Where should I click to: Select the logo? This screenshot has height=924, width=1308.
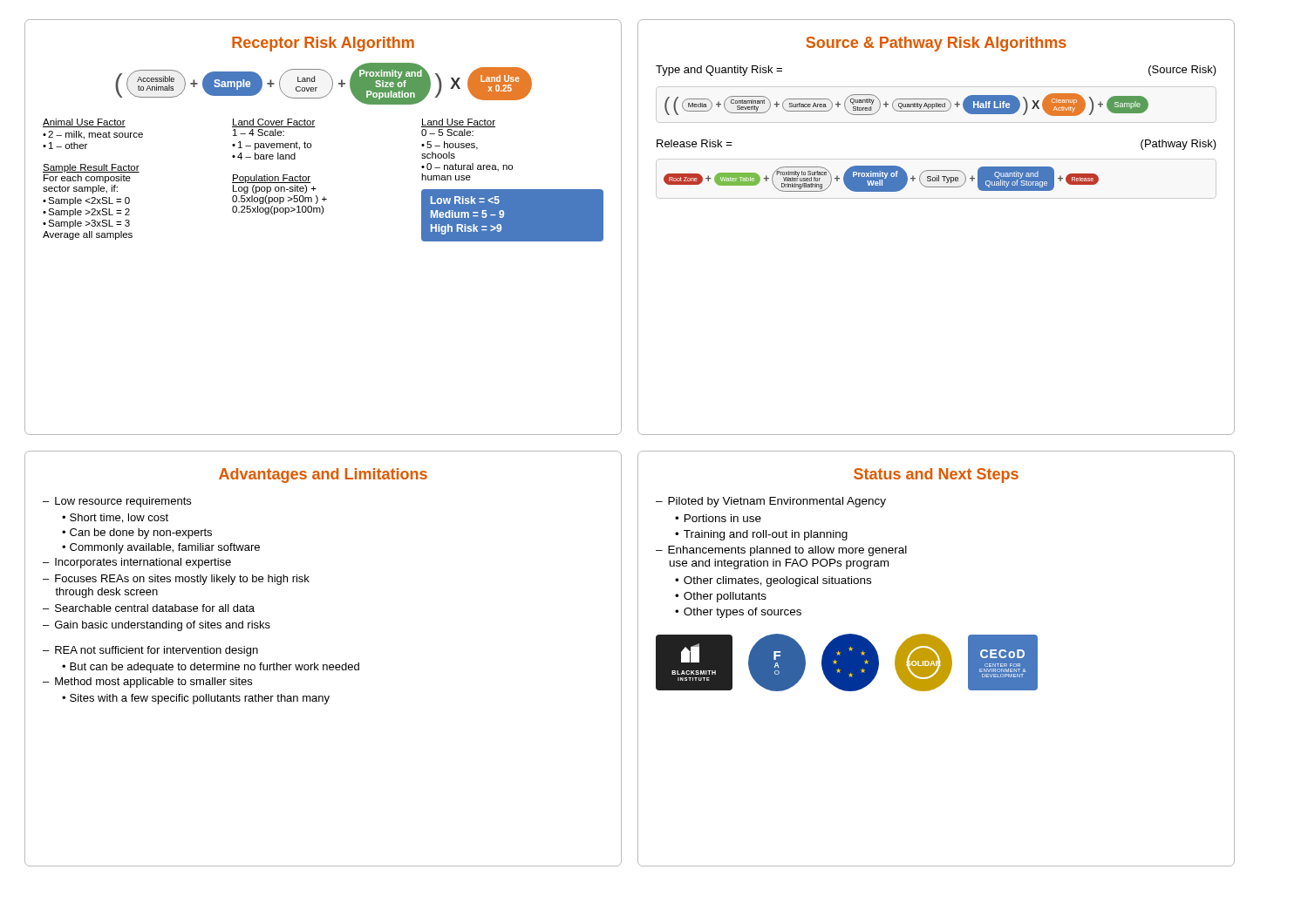(936, 662)
